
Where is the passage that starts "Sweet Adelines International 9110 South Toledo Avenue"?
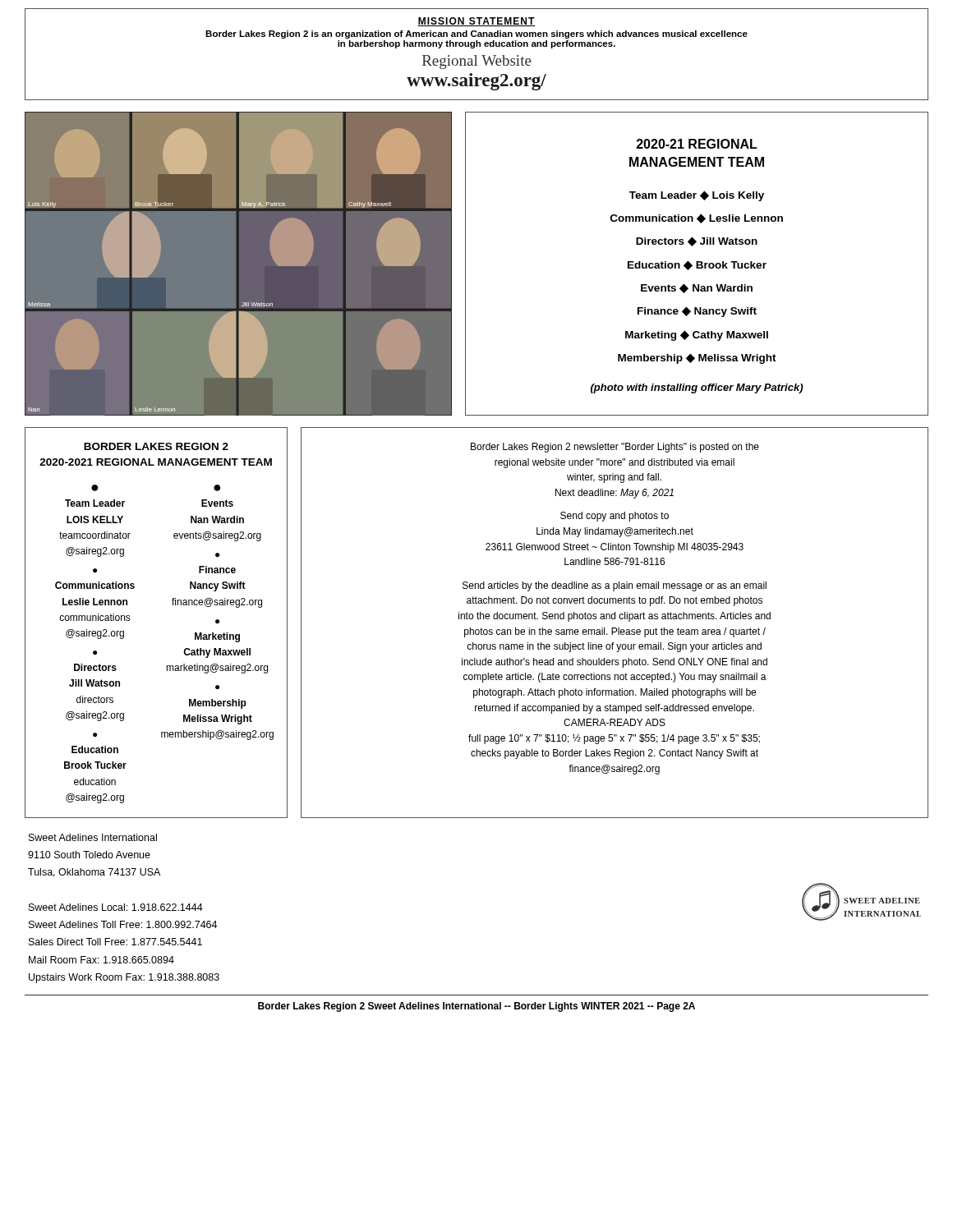124,908
